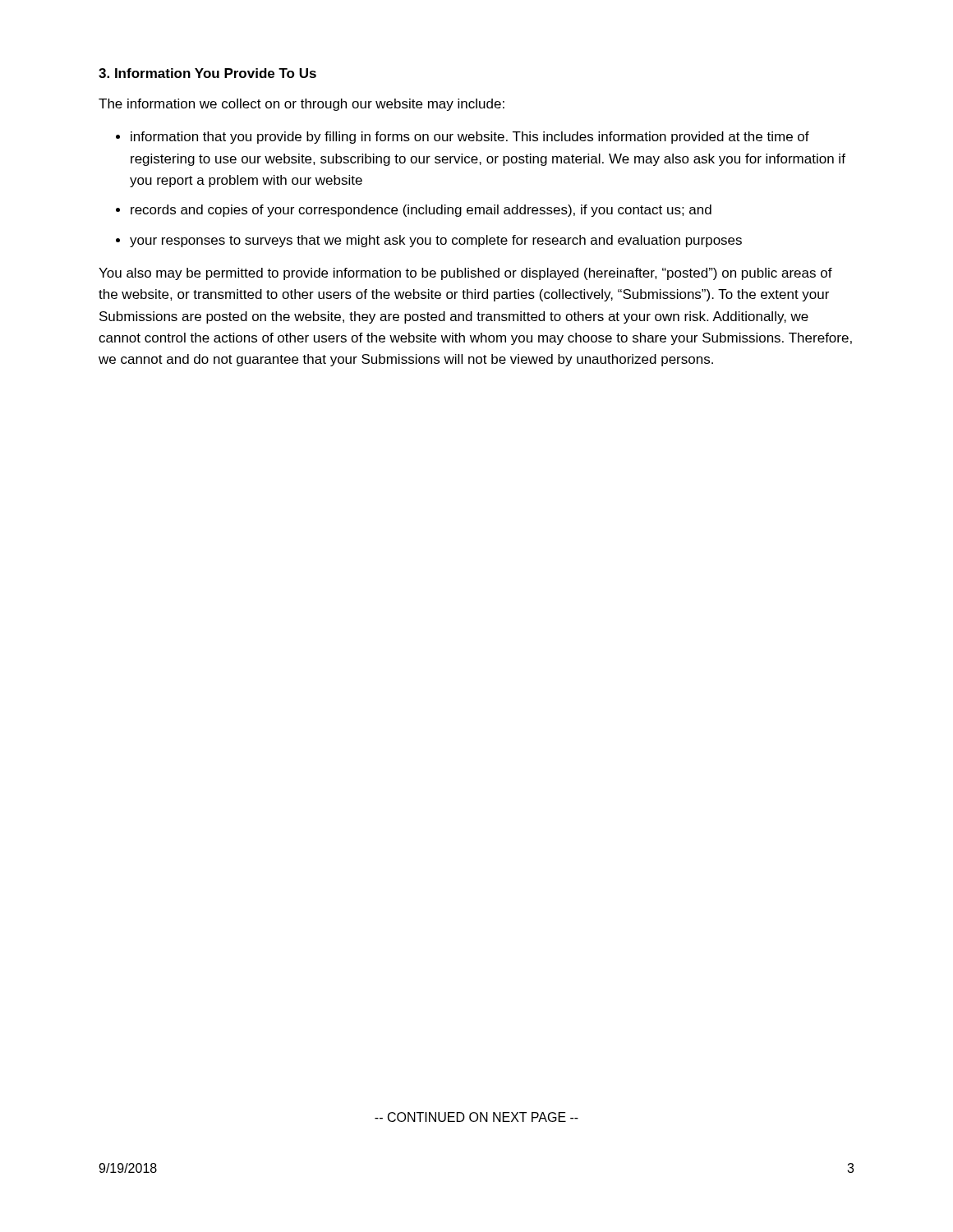Find the region starting "CONTINUED ON NEXT PAGE --"
Screen dimensions: 1232x953
(476, 1117)
